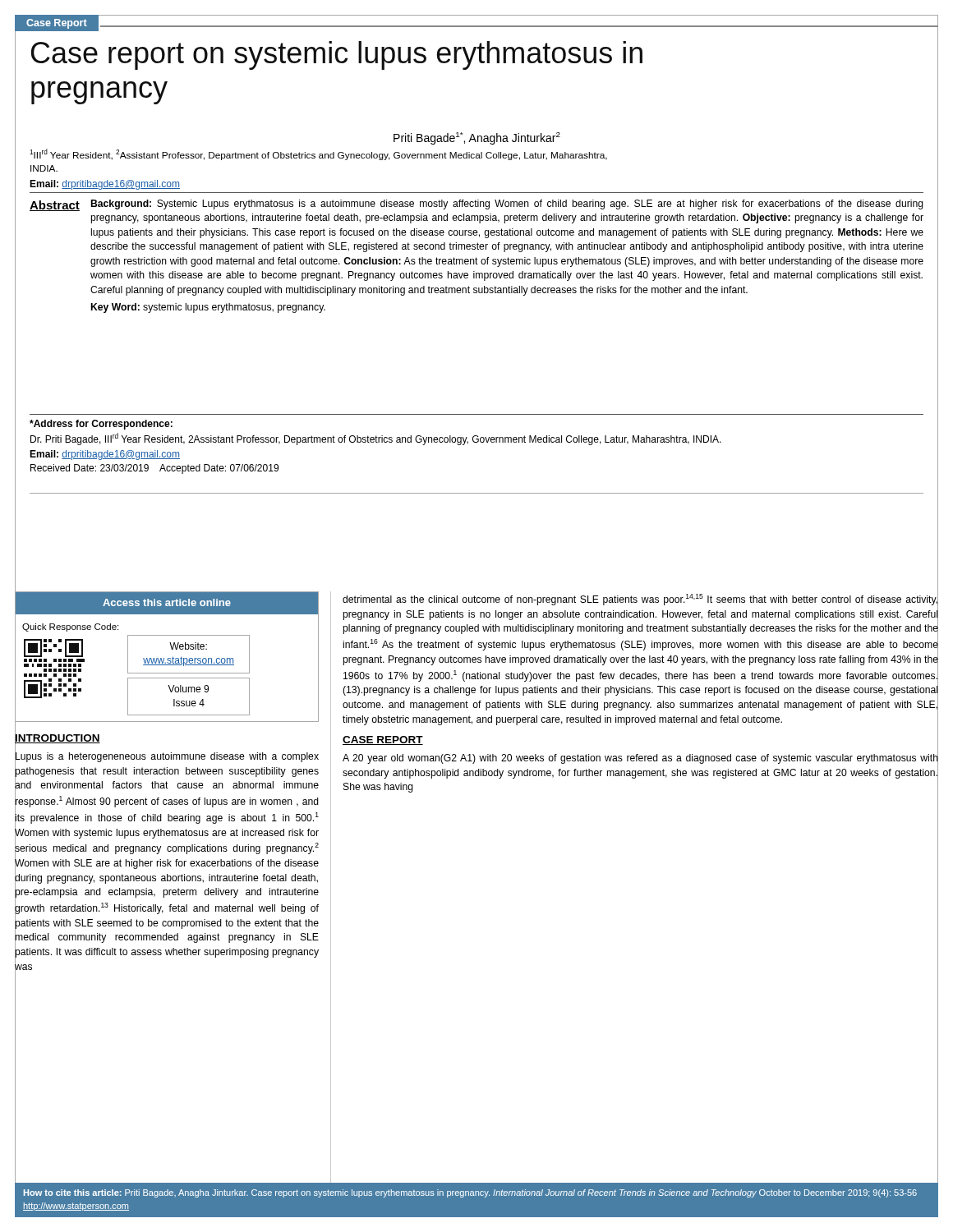Find the region starting "CASE REPORT"
The width and height of the screenshot is (953, 1232).
point(383,740)
